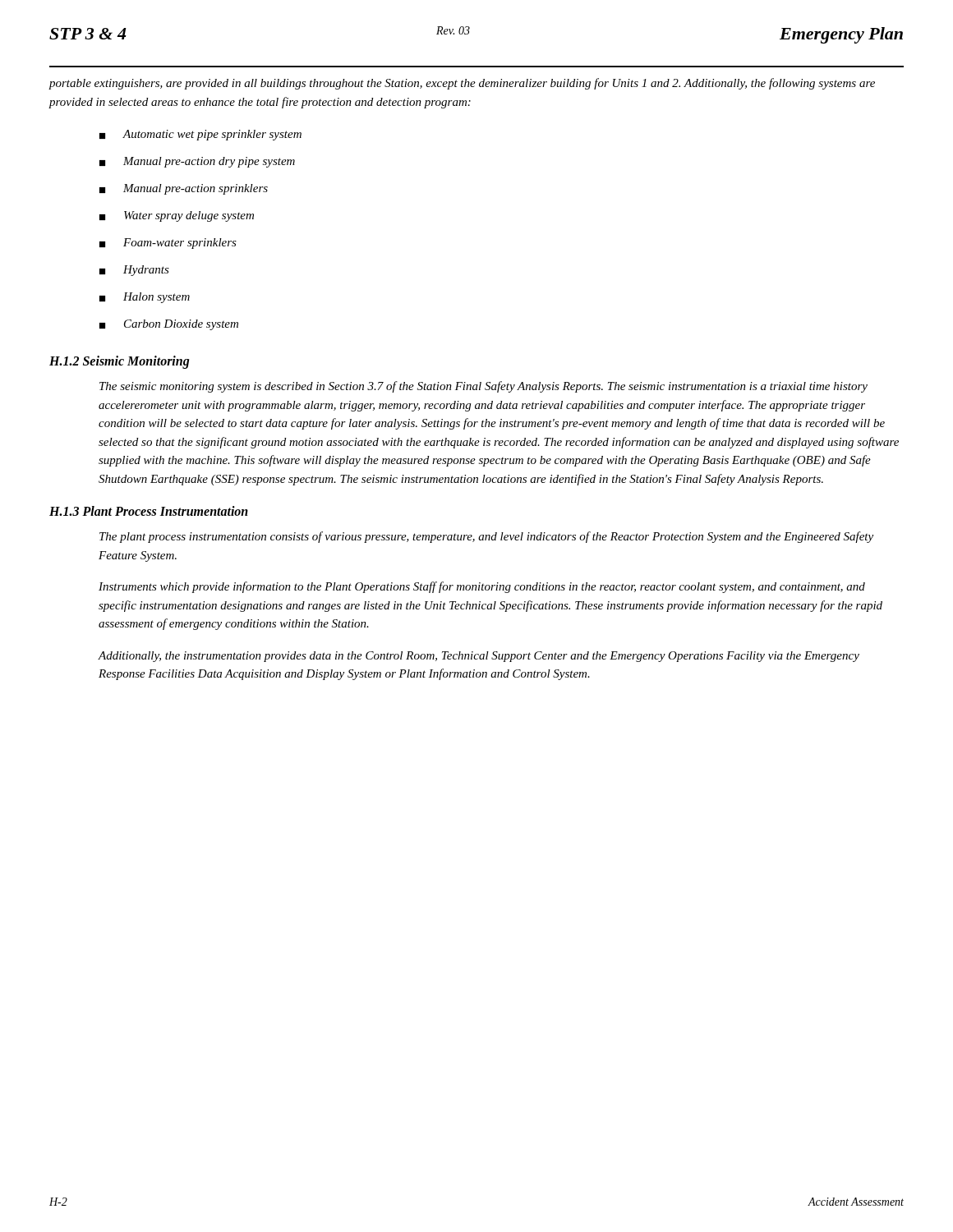
Task: Select the list item containing "■ Water spray deluge system"
Action: [177, 216]
